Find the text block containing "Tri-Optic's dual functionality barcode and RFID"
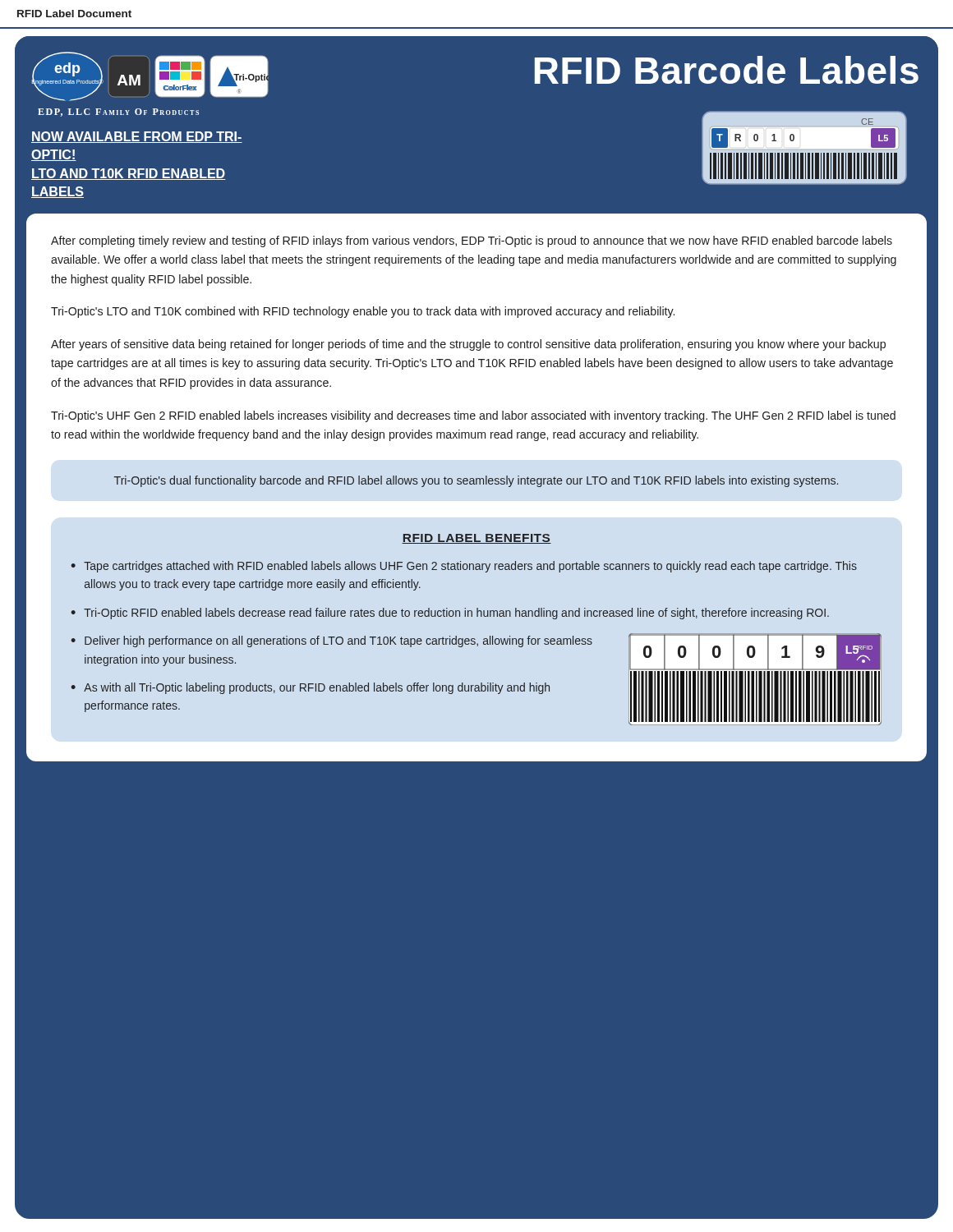 476,480
